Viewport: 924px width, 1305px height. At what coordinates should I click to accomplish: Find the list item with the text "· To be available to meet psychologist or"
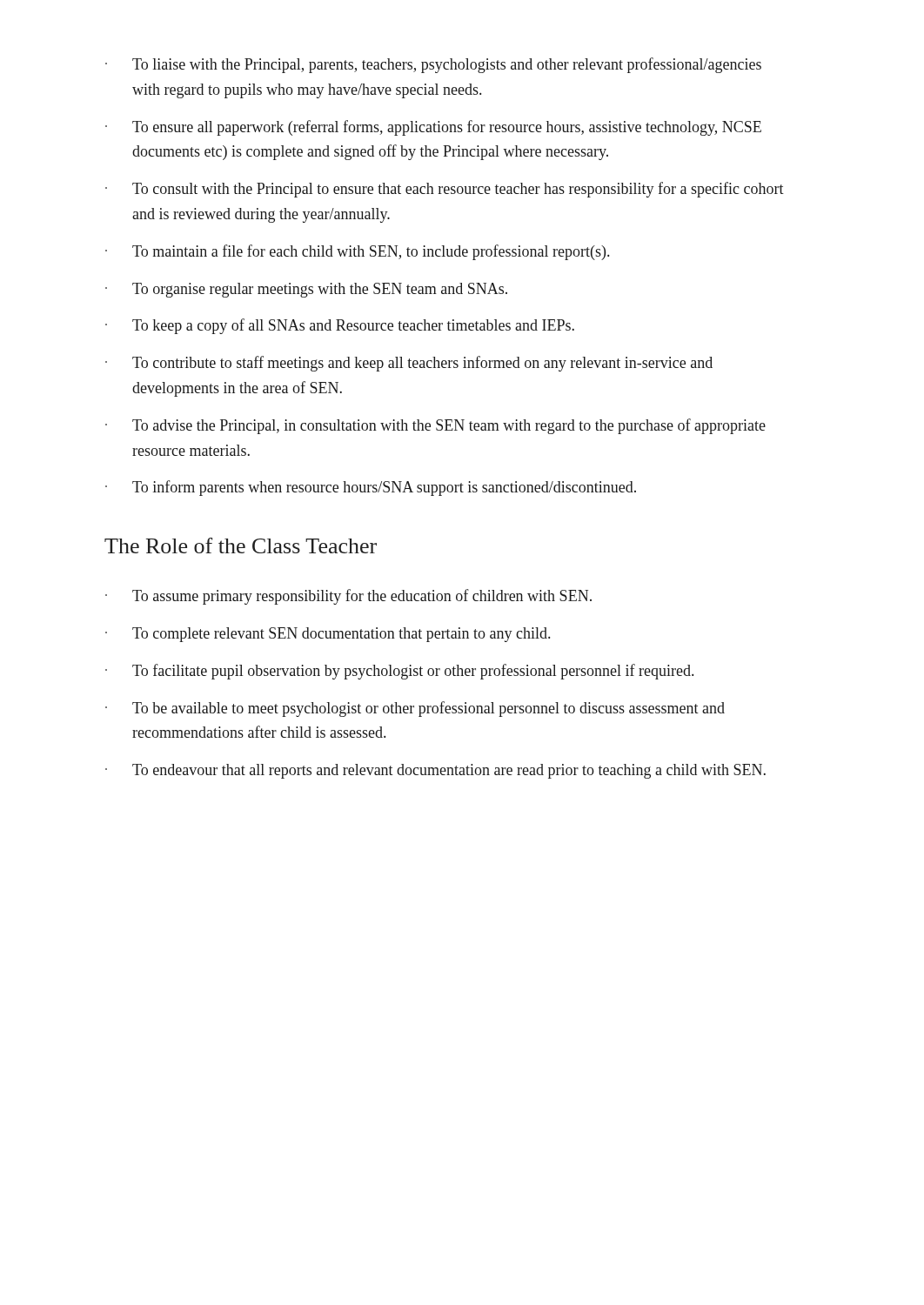448,721
